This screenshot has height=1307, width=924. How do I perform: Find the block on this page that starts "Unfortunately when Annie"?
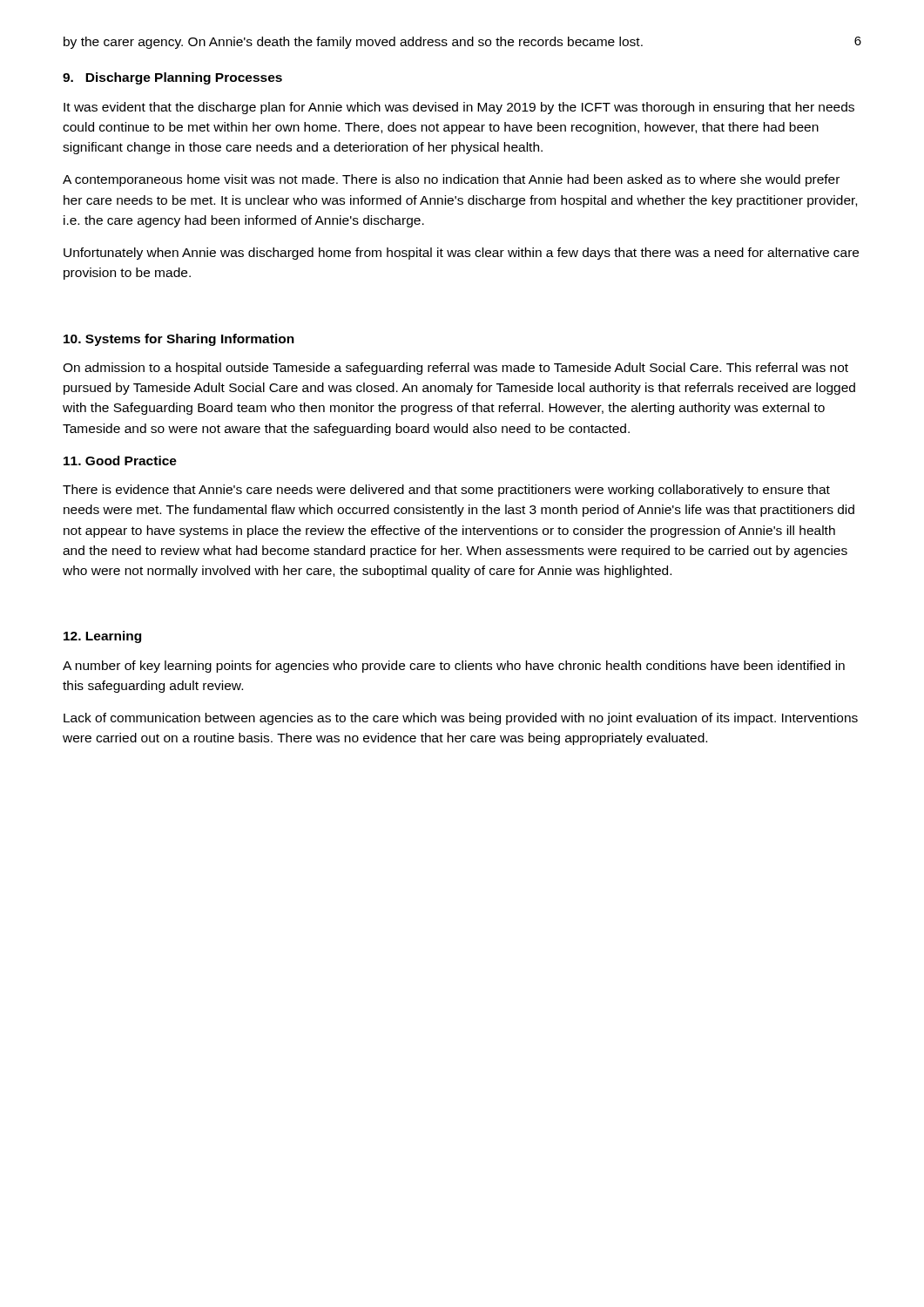point(461,262)
